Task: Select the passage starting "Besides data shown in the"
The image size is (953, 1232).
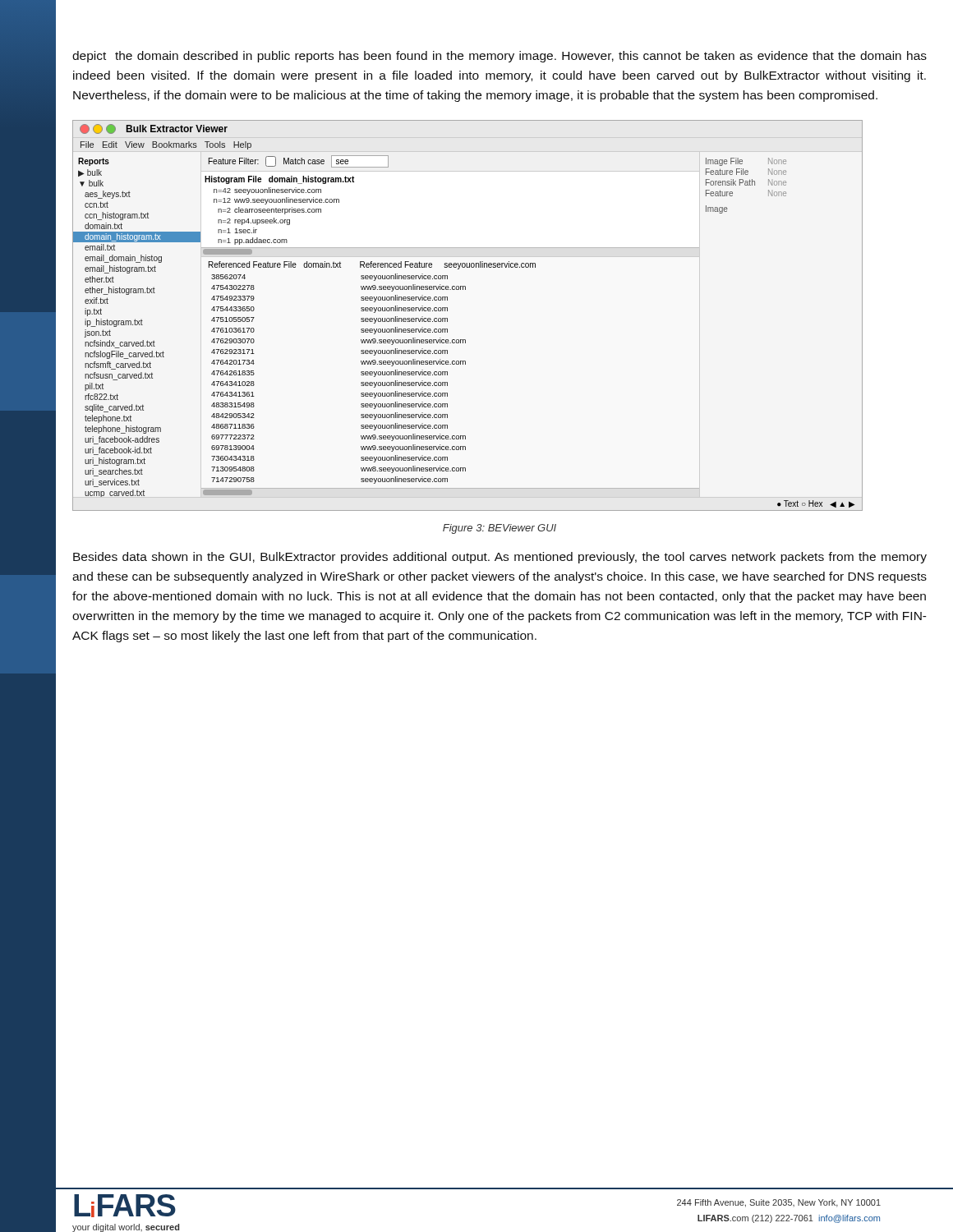Action: [x=500, y=596]
